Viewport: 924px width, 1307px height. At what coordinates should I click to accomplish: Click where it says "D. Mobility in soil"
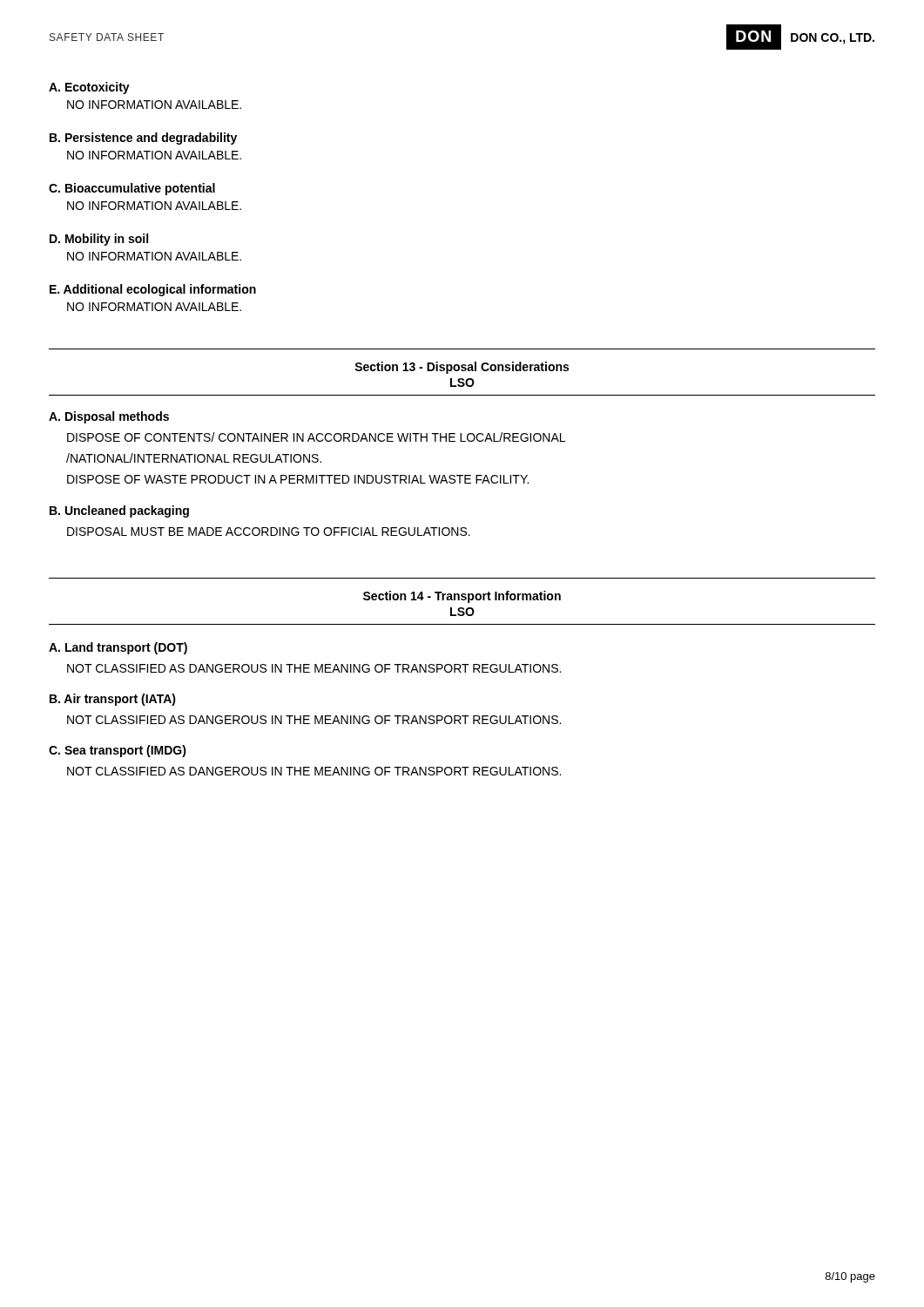99,239
